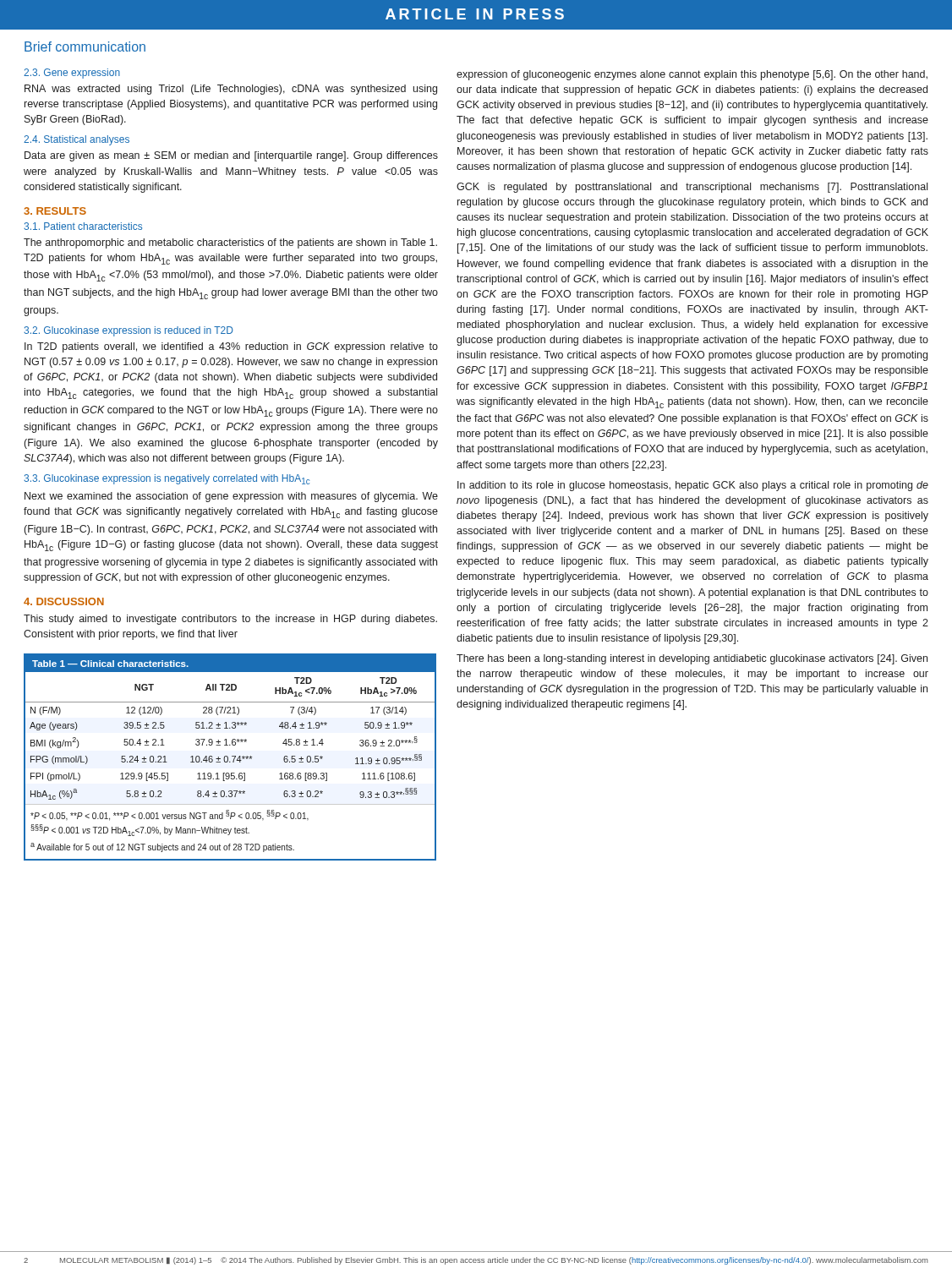Find the region starting "In T2D patients overall, we identified a"

coord(231,402)
